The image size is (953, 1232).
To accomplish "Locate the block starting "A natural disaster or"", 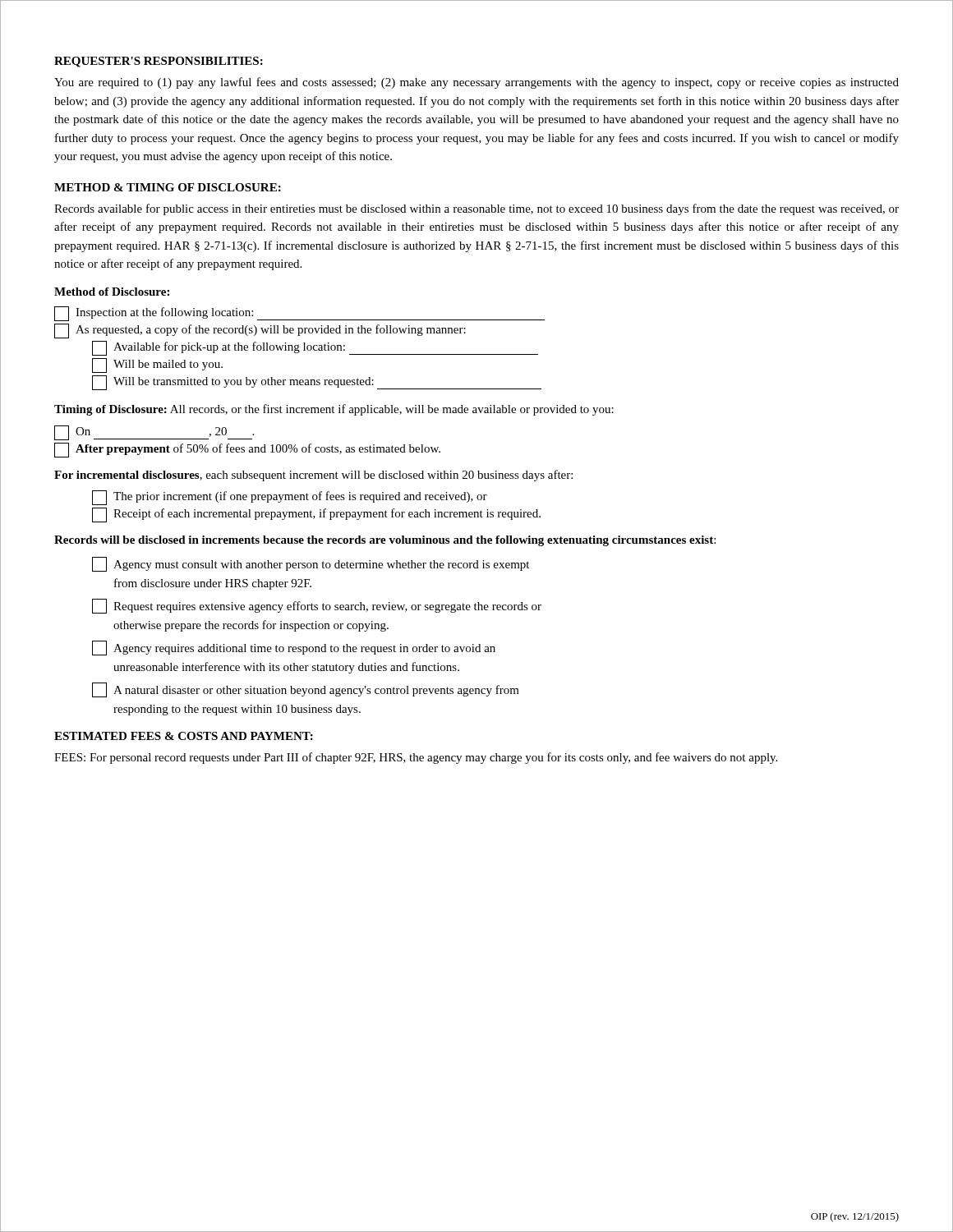I will coord(306,699).
